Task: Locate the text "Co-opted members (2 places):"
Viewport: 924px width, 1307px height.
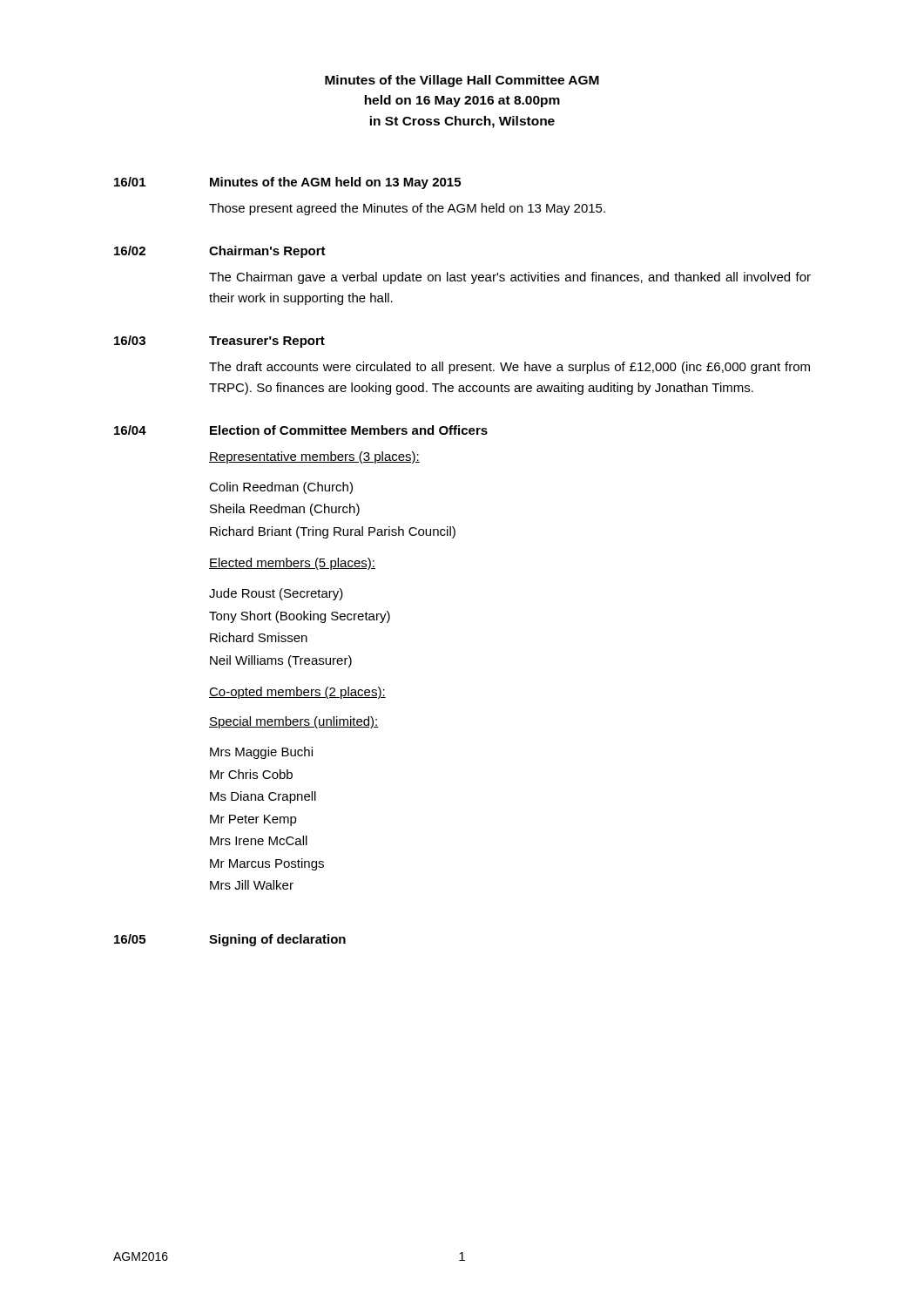Action: click(x=297, y=692)
